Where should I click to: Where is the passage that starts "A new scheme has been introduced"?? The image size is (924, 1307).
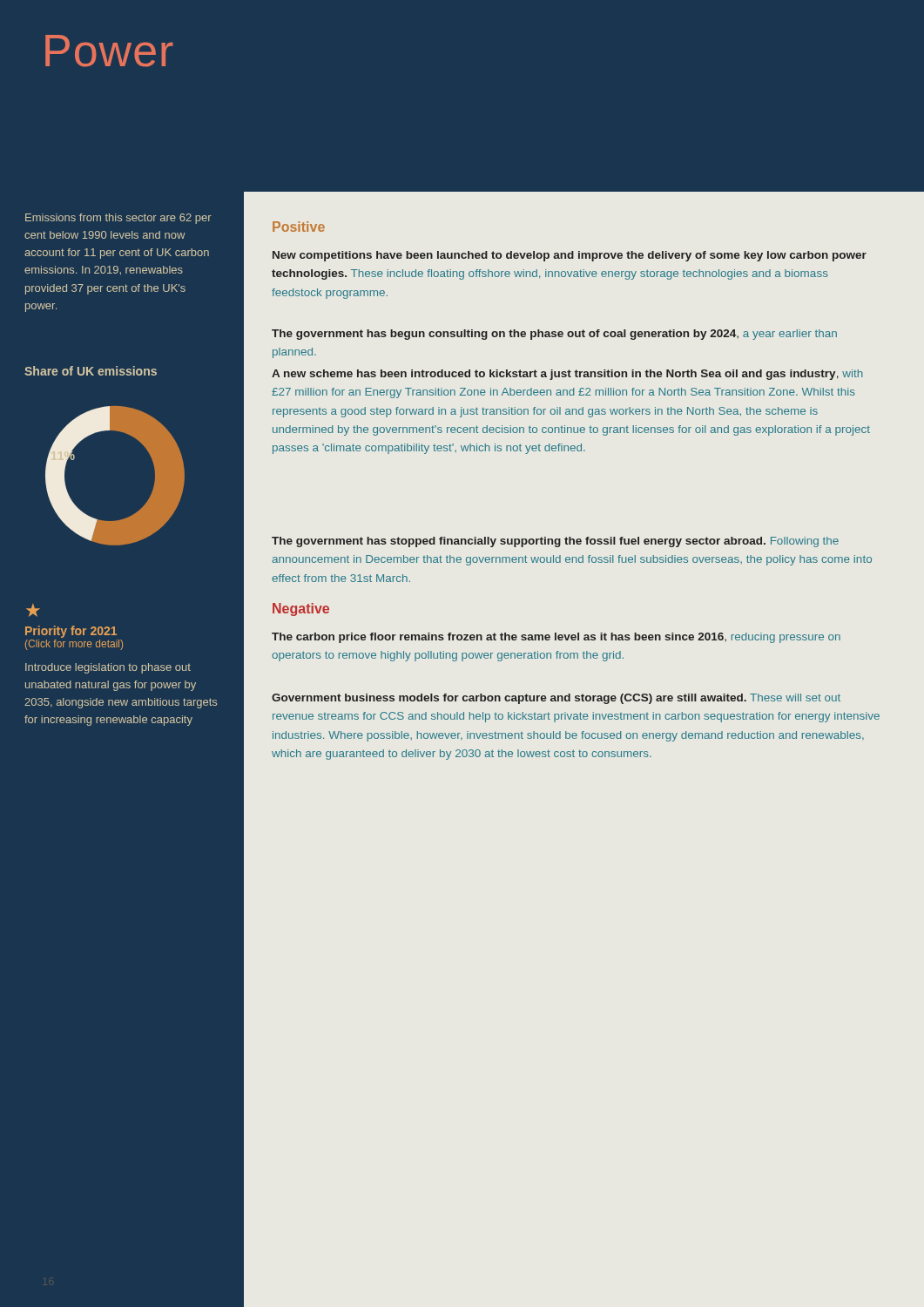[571, 411]
